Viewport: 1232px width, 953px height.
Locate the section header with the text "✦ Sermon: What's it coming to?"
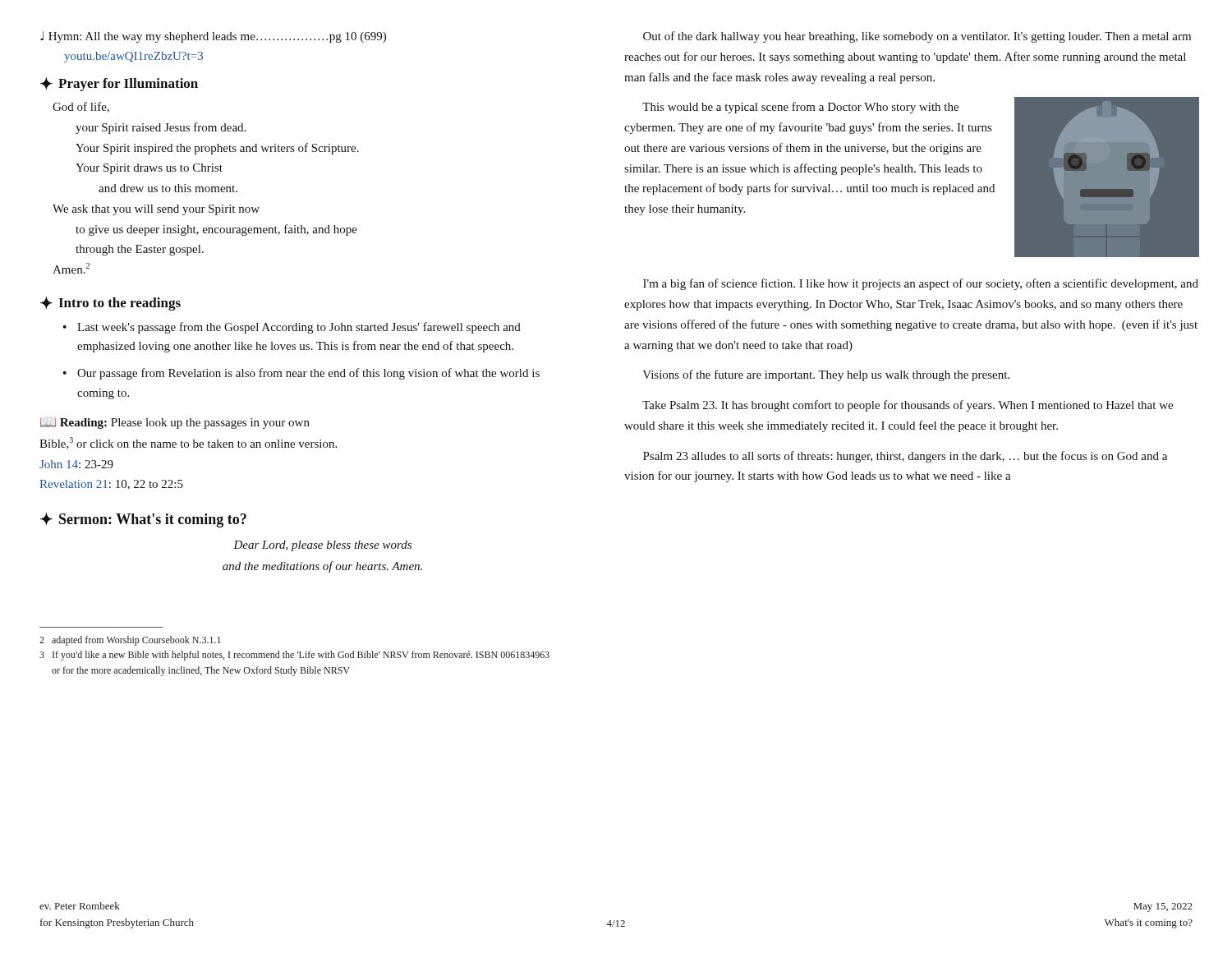[x=143, y=519]
